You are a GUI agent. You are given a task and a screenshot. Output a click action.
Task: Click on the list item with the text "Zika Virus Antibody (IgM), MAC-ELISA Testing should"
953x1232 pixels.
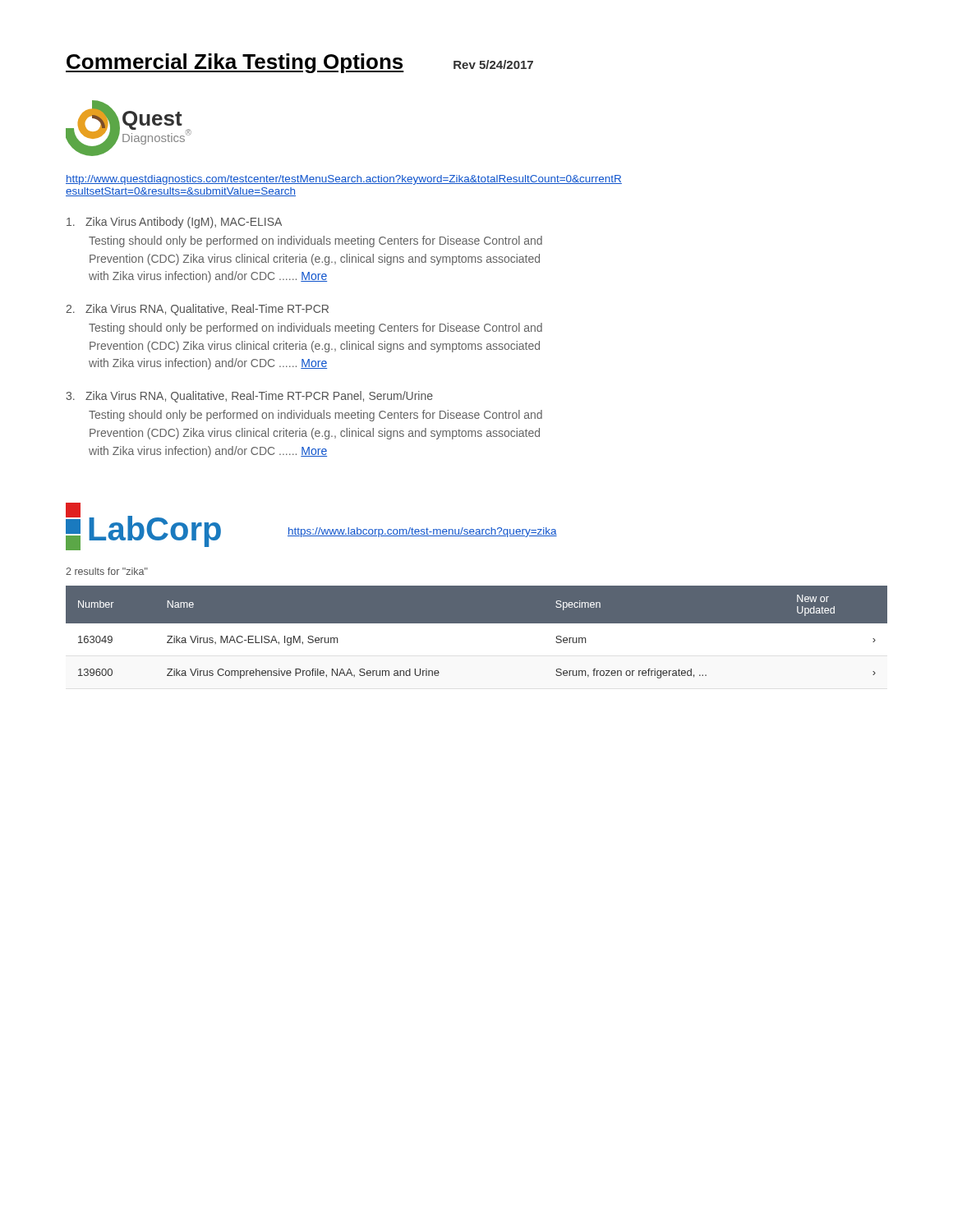click(x=476, y=251)
